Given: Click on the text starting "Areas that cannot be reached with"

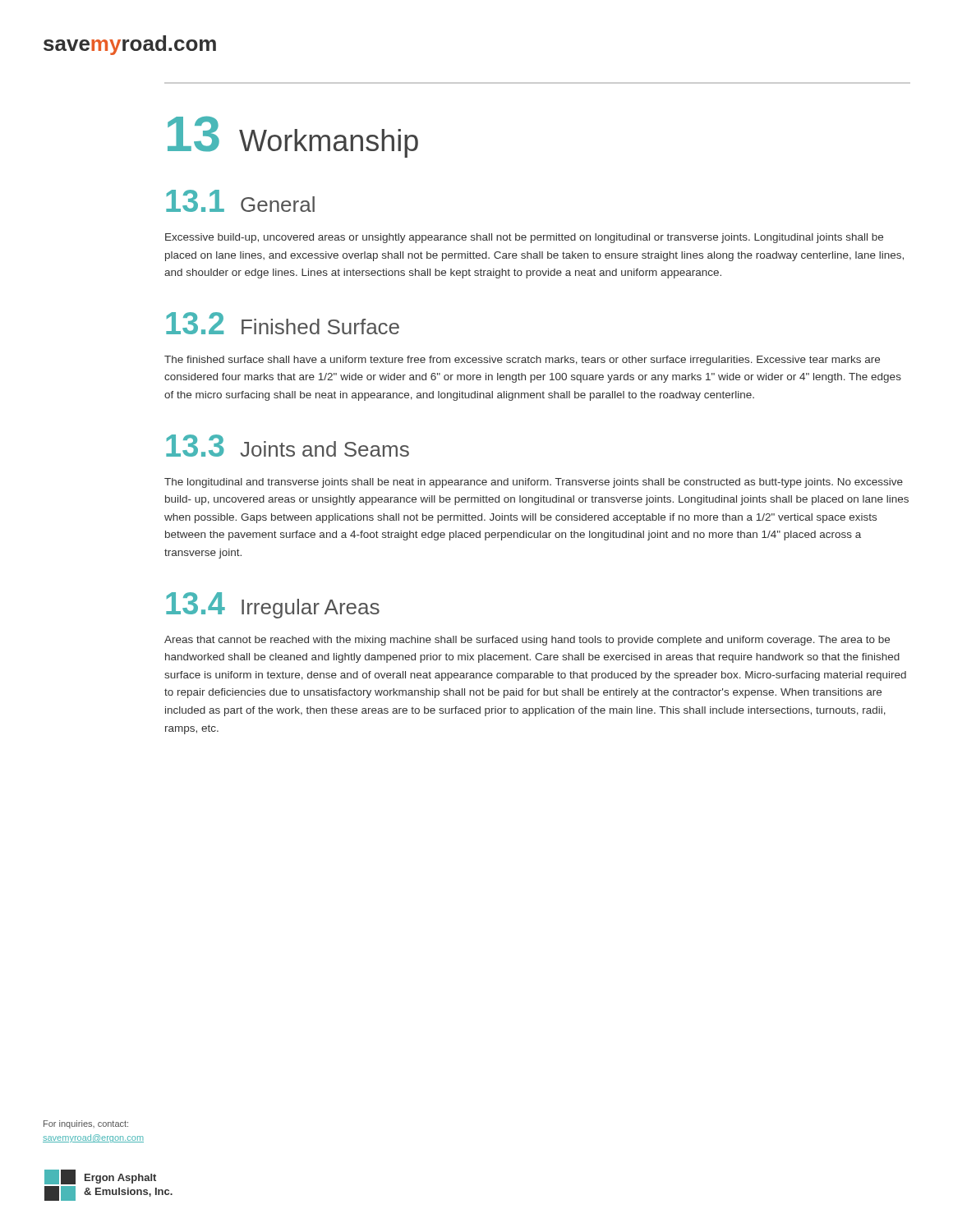Looking at the screenshot, I should tap(535, 683).
